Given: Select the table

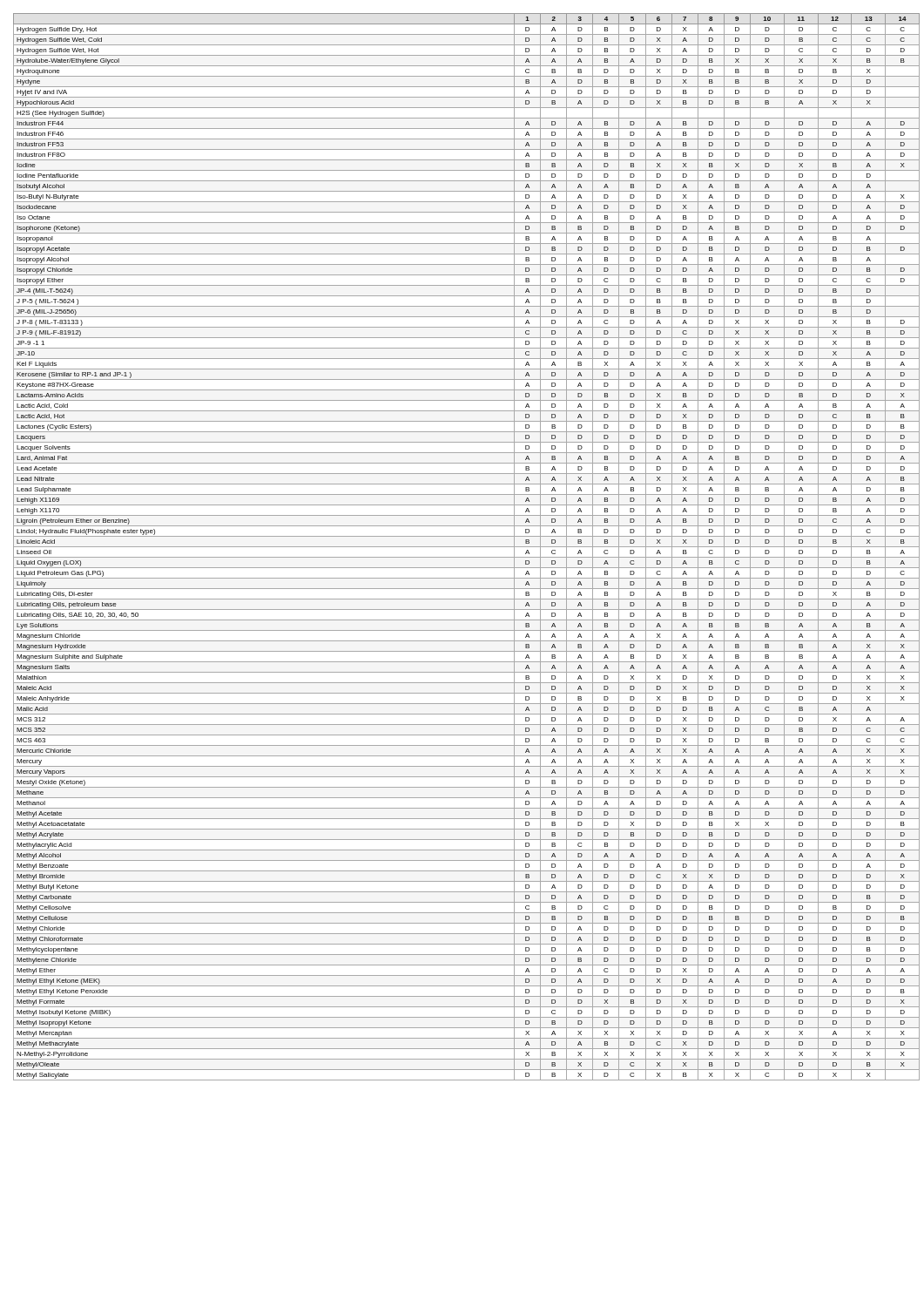Looking at the screenshot, I should pyautogui.click(x=462, y=547).
